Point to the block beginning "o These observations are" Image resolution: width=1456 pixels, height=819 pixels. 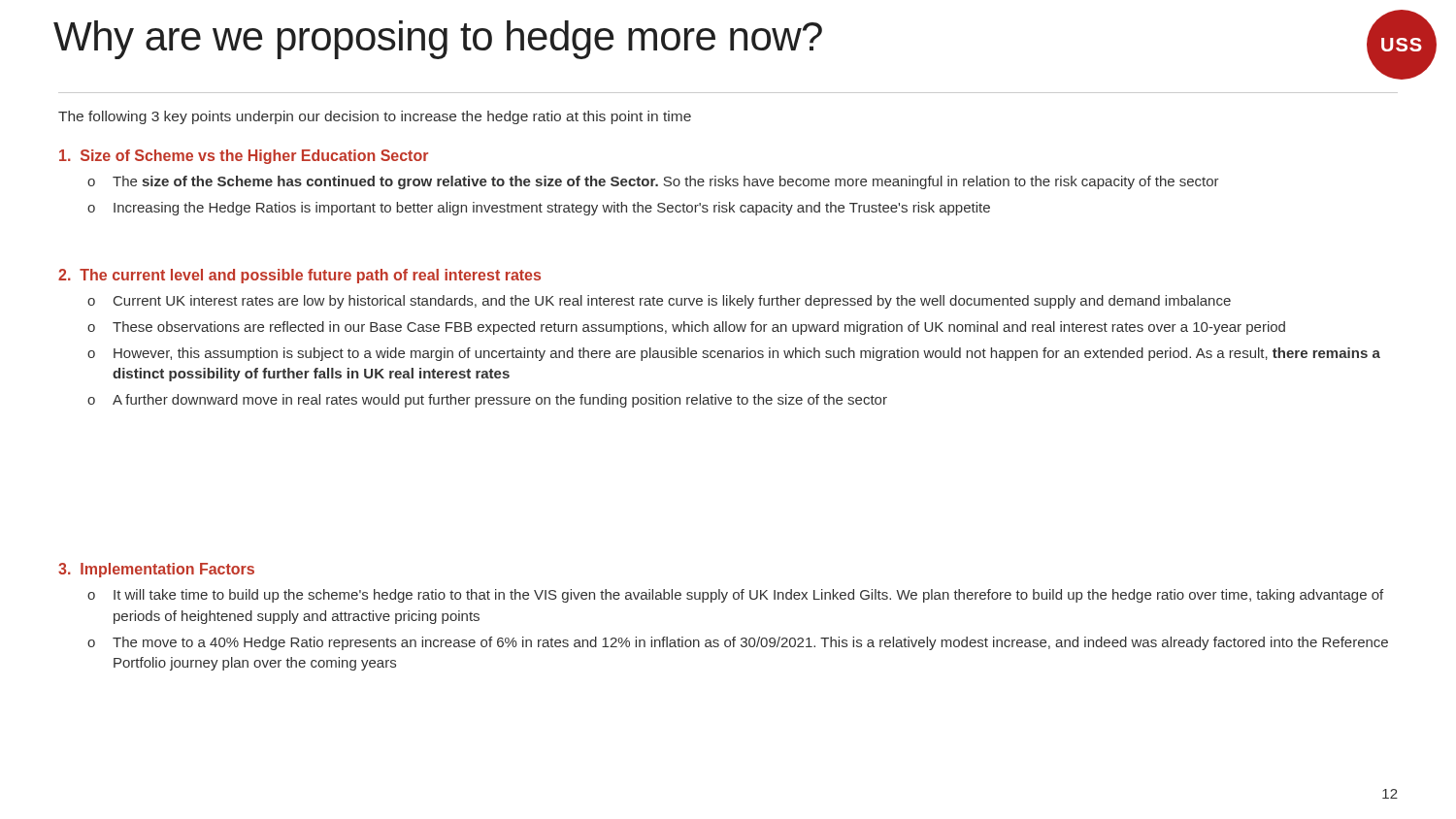(743, 327)
